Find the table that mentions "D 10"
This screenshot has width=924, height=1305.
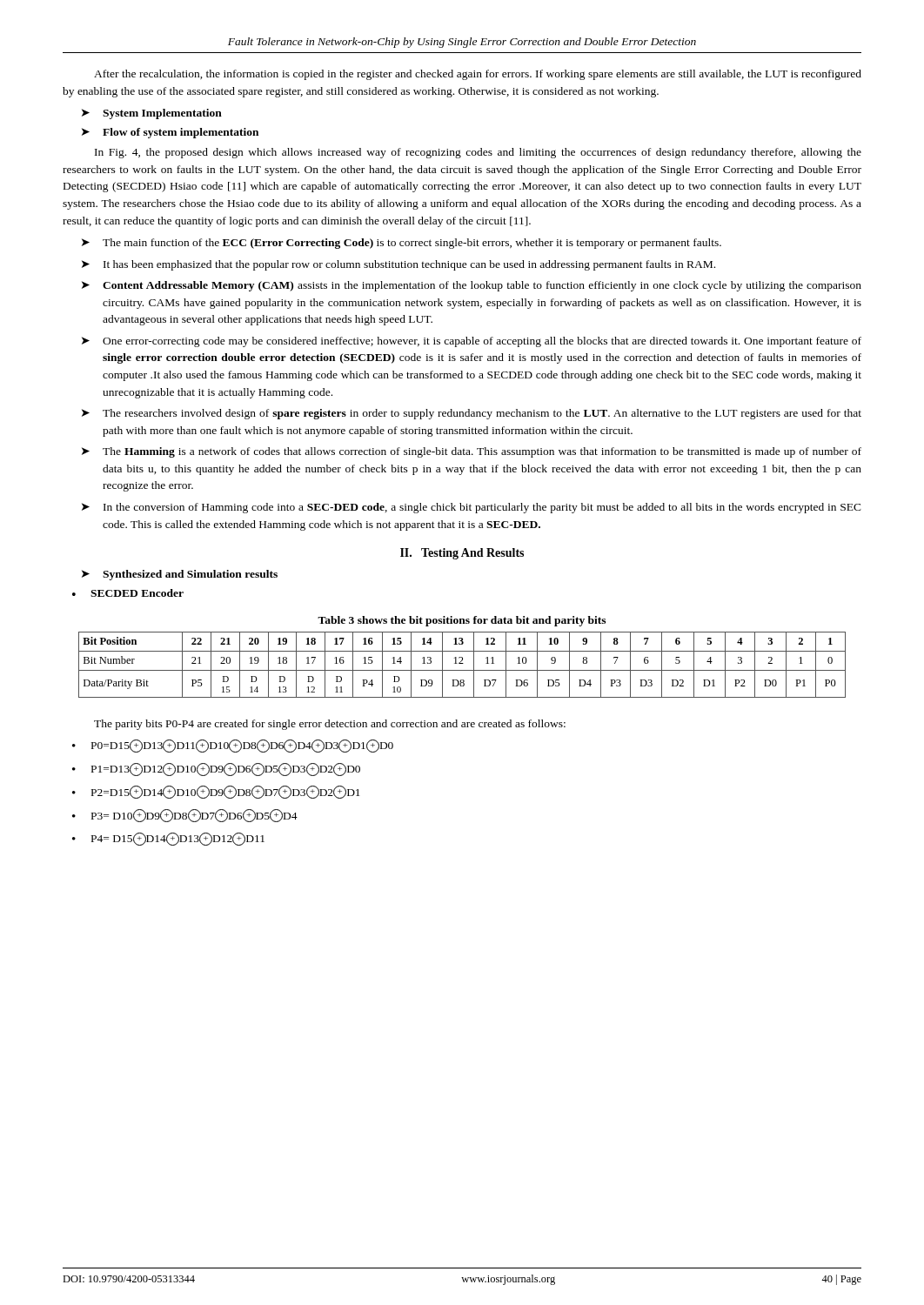[x=462, y=669]
